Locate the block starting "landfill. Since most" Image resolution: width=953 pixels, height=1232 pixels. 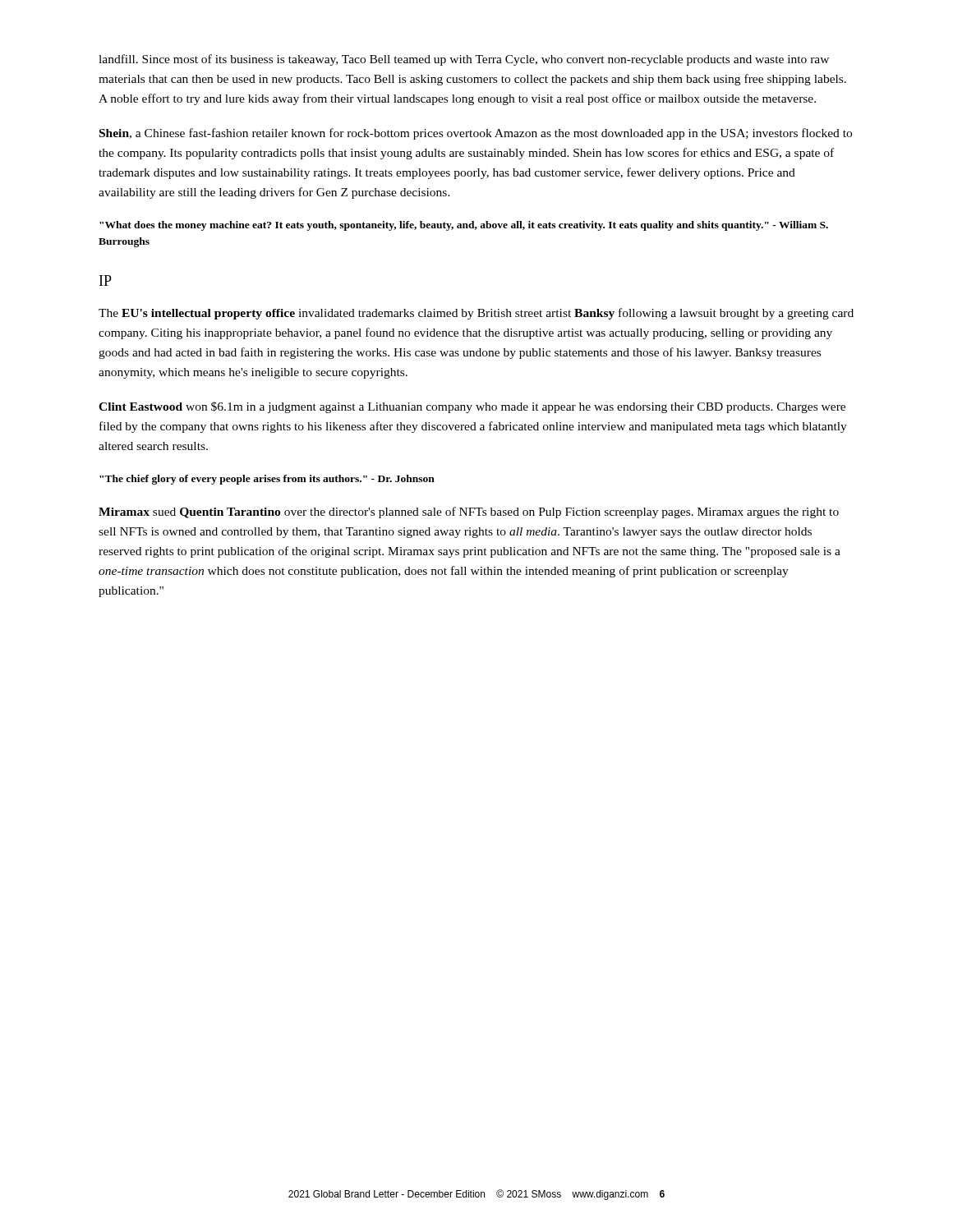pyautogui.click(x=473, y=78)
